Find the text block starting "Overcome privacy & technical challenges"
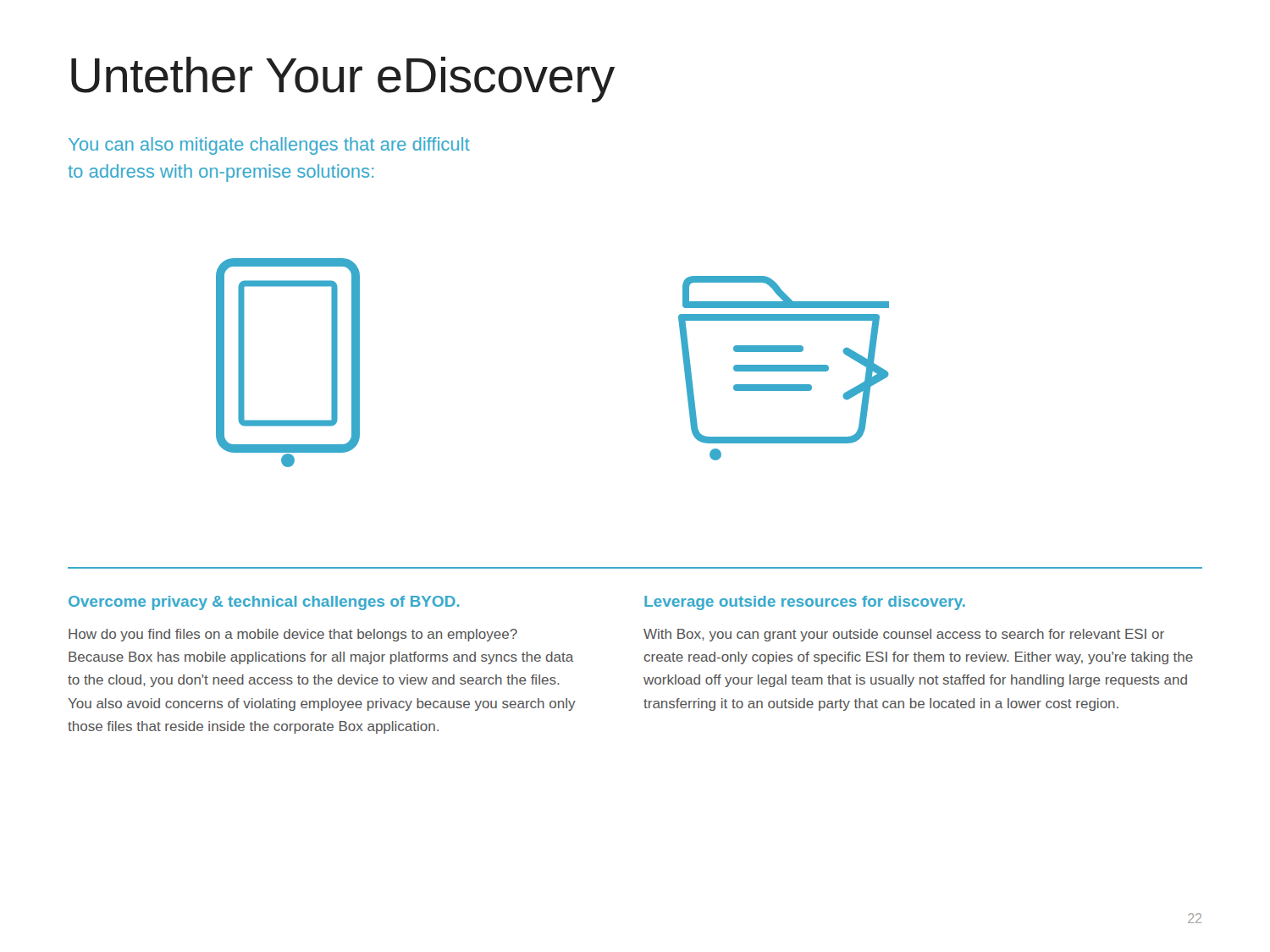 coord(264,601)
